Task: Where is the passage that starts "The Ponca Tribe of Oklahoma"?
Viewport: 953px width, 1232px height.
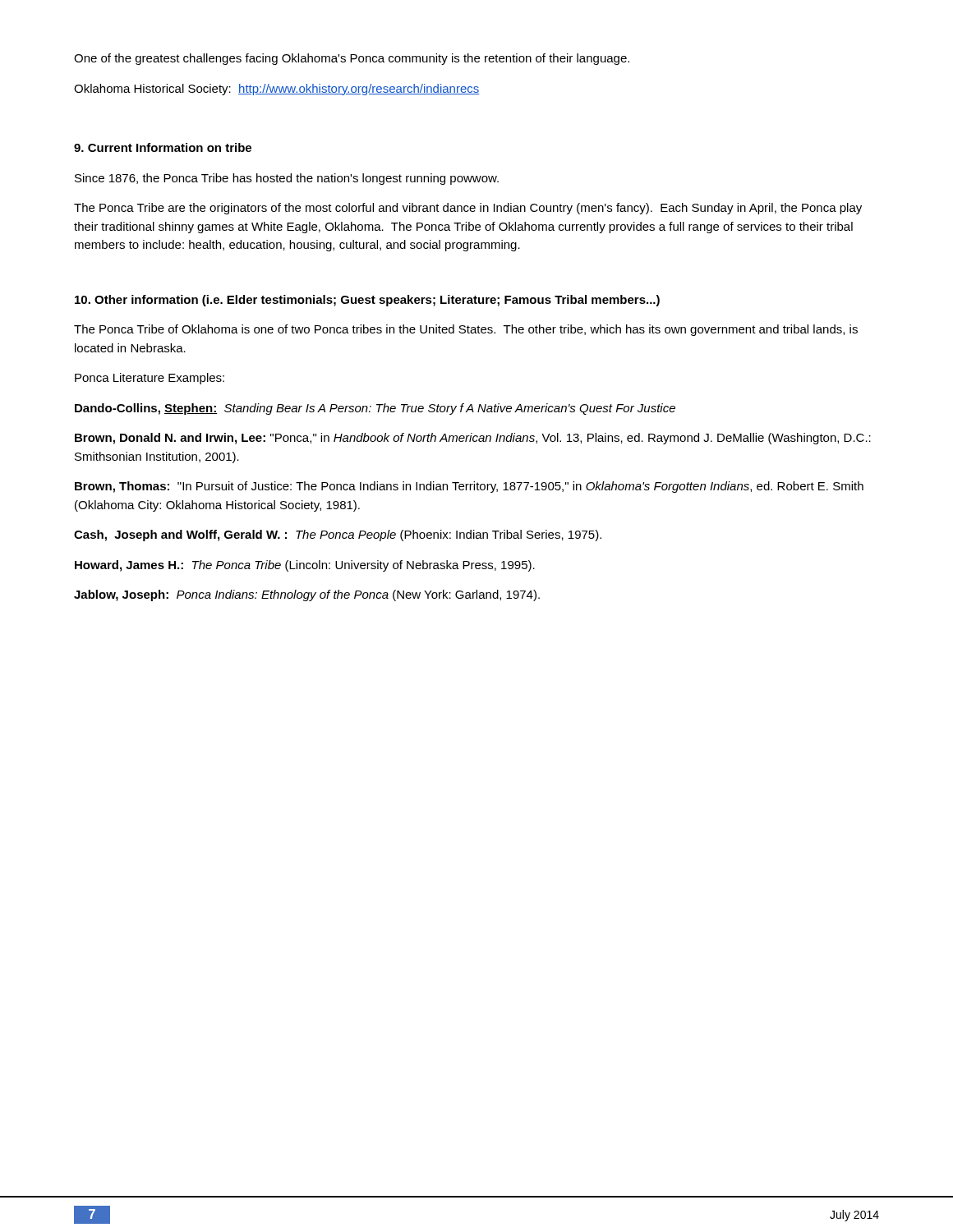Action: 466,338
